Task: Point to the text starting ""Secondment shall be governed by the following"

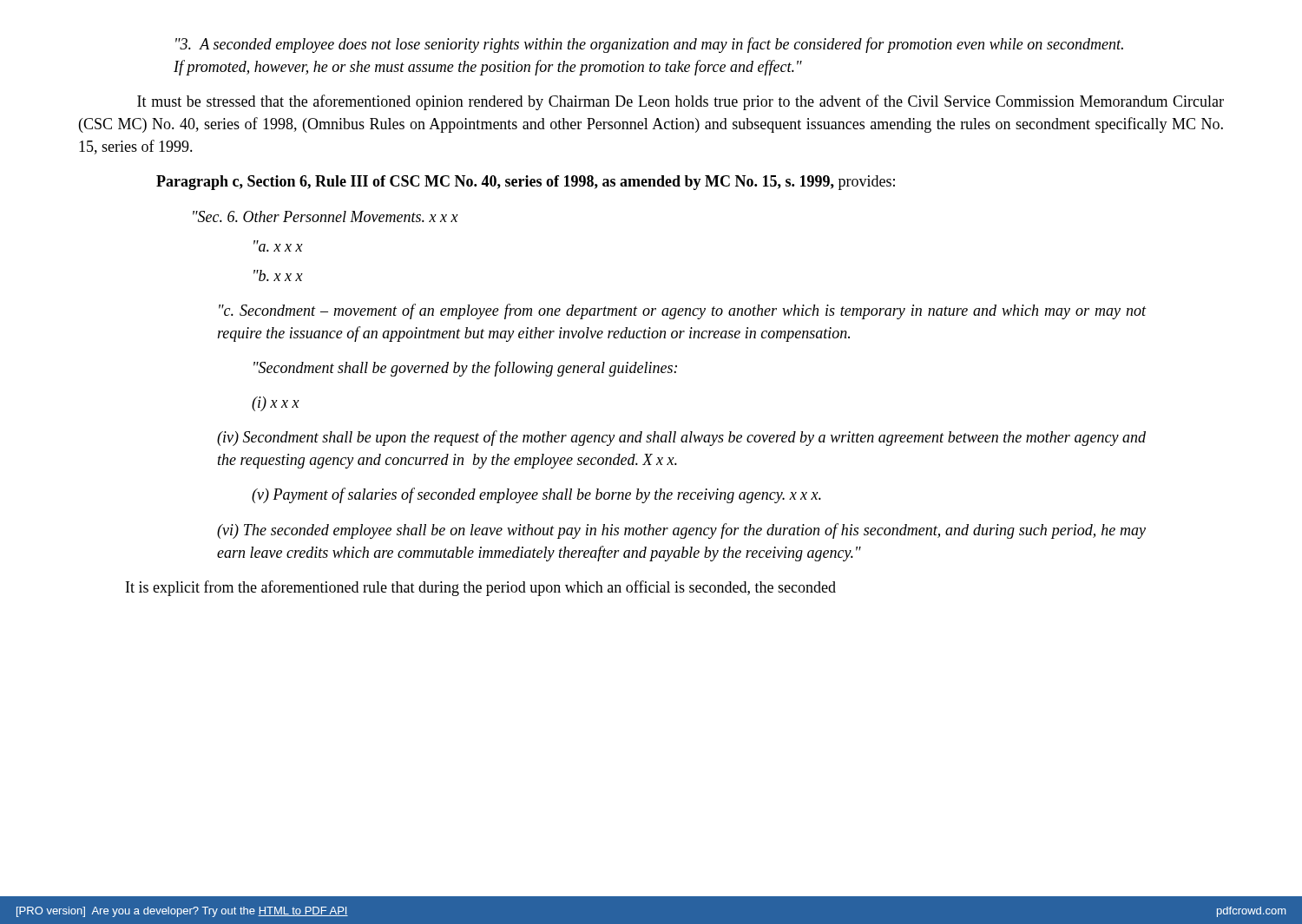Action: (465, 369)
